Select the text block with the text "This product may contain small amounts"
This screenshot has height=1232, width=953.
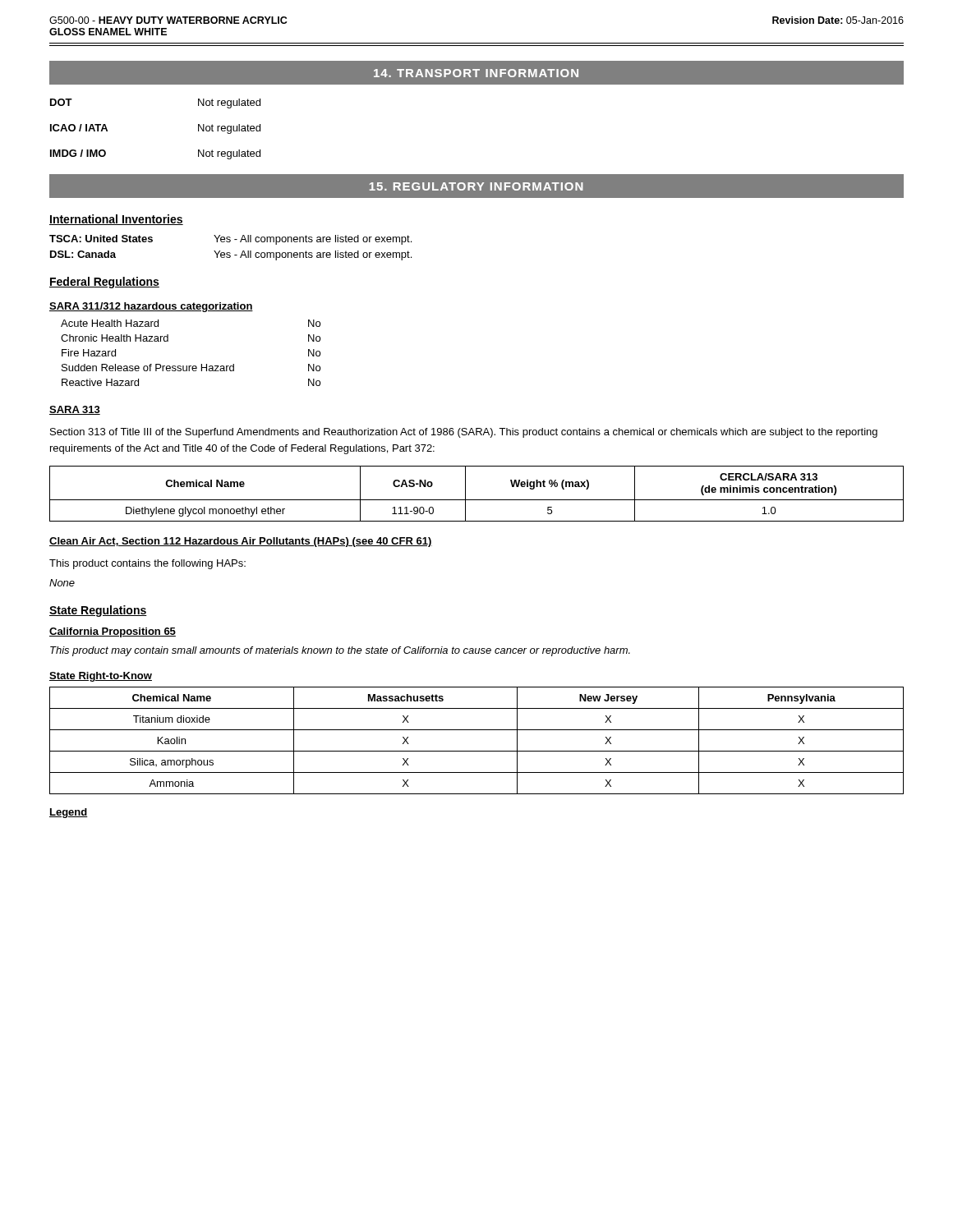click(476, 650)
